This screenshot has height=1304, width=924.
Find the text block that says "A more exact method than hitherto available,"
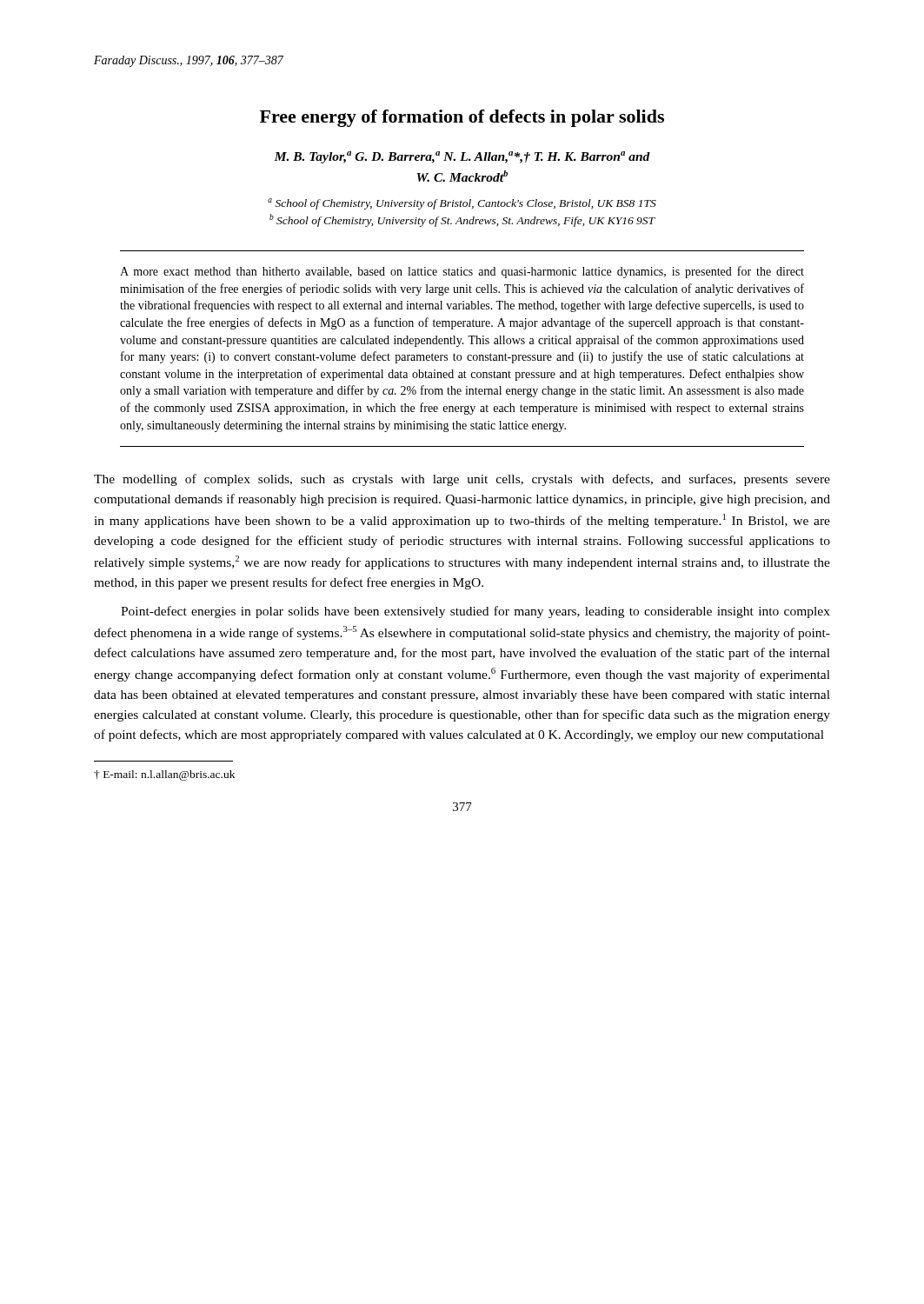[x=462, y=349]
